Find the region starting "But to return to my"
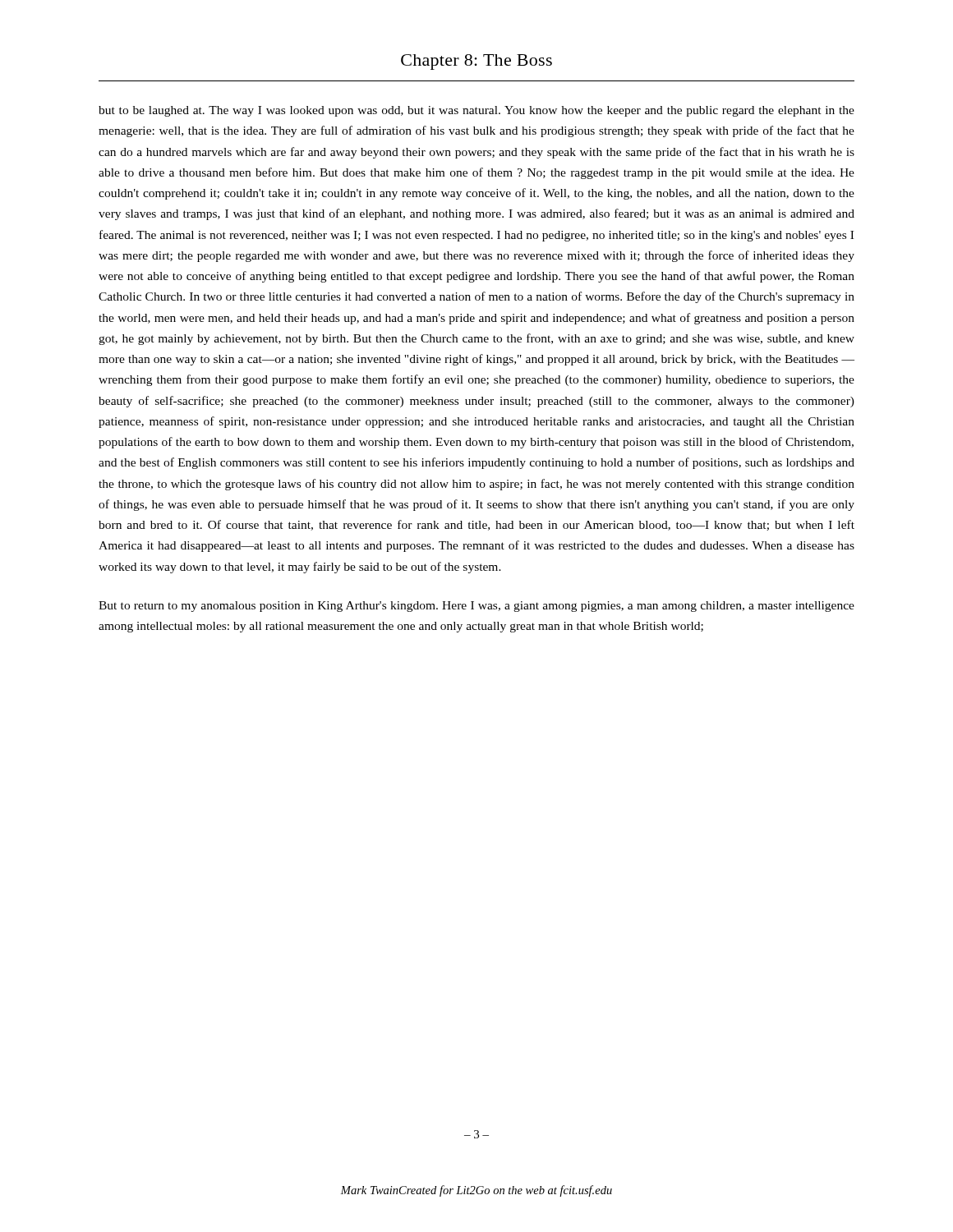953x1232 pixels. 476,615
